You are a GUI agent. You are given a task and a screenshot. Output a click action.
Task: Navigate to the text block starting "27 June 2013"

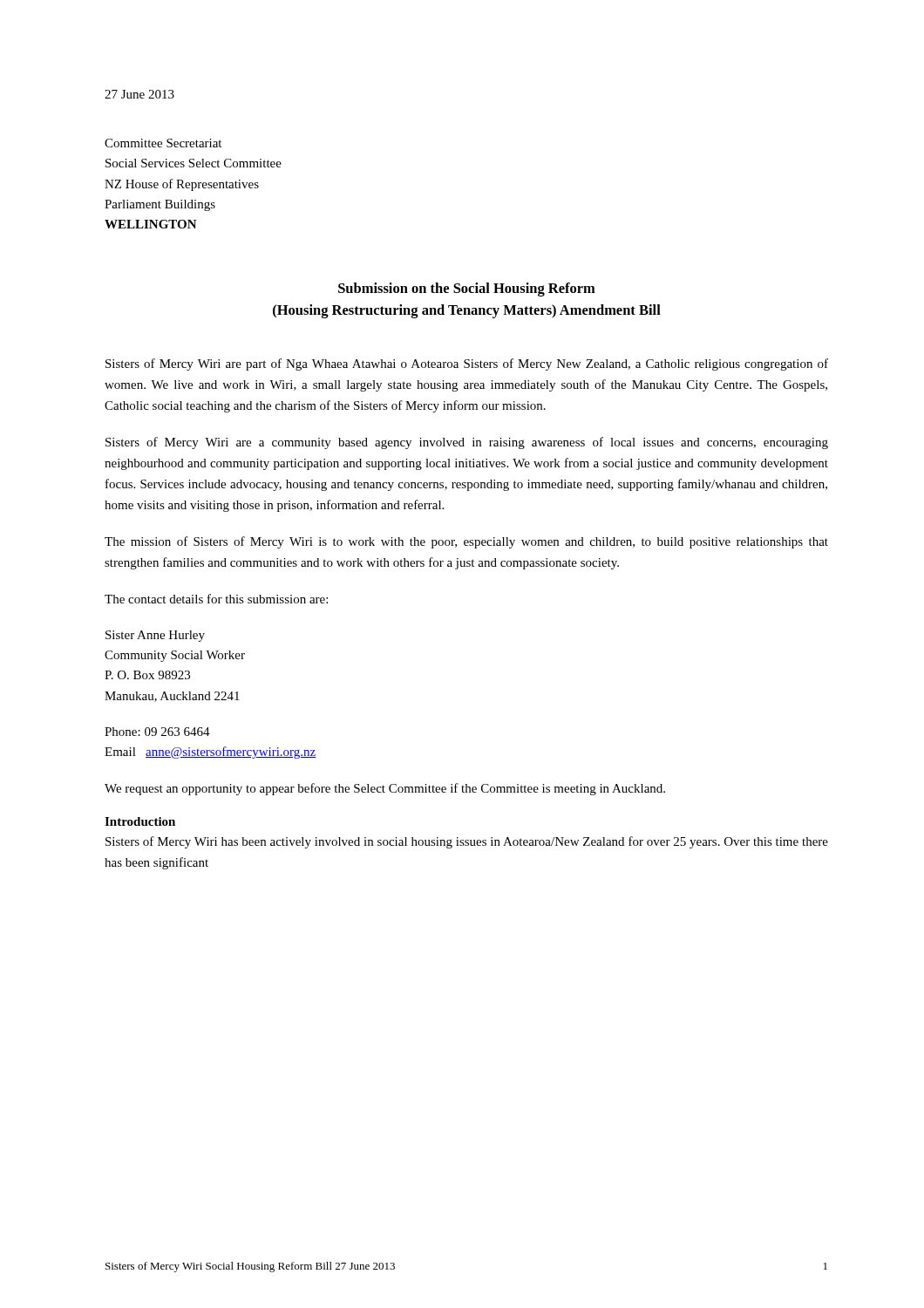(139, 94)
